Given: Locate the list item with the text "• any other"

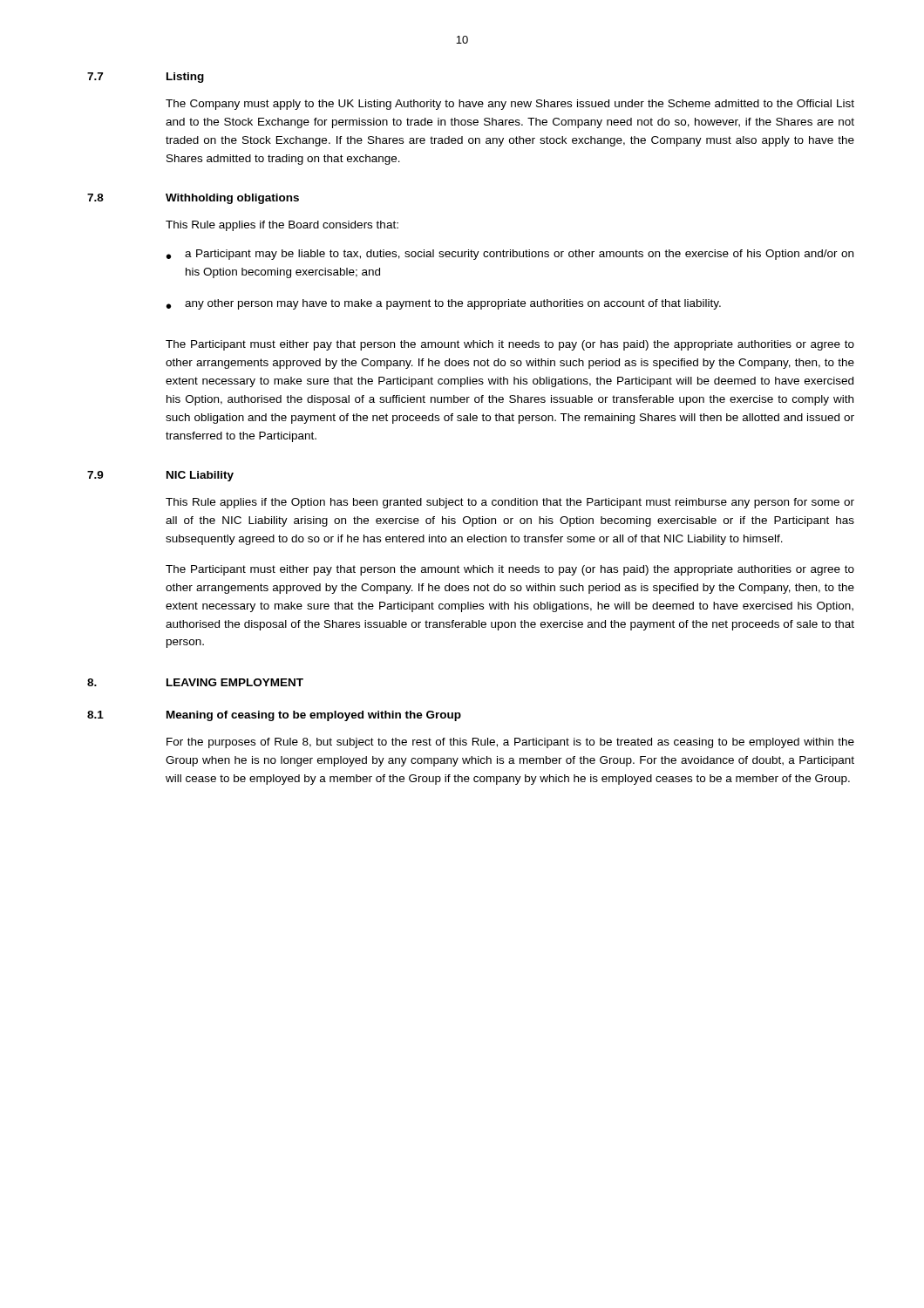Looking at the screenshot, I should (x=510, y=306).
